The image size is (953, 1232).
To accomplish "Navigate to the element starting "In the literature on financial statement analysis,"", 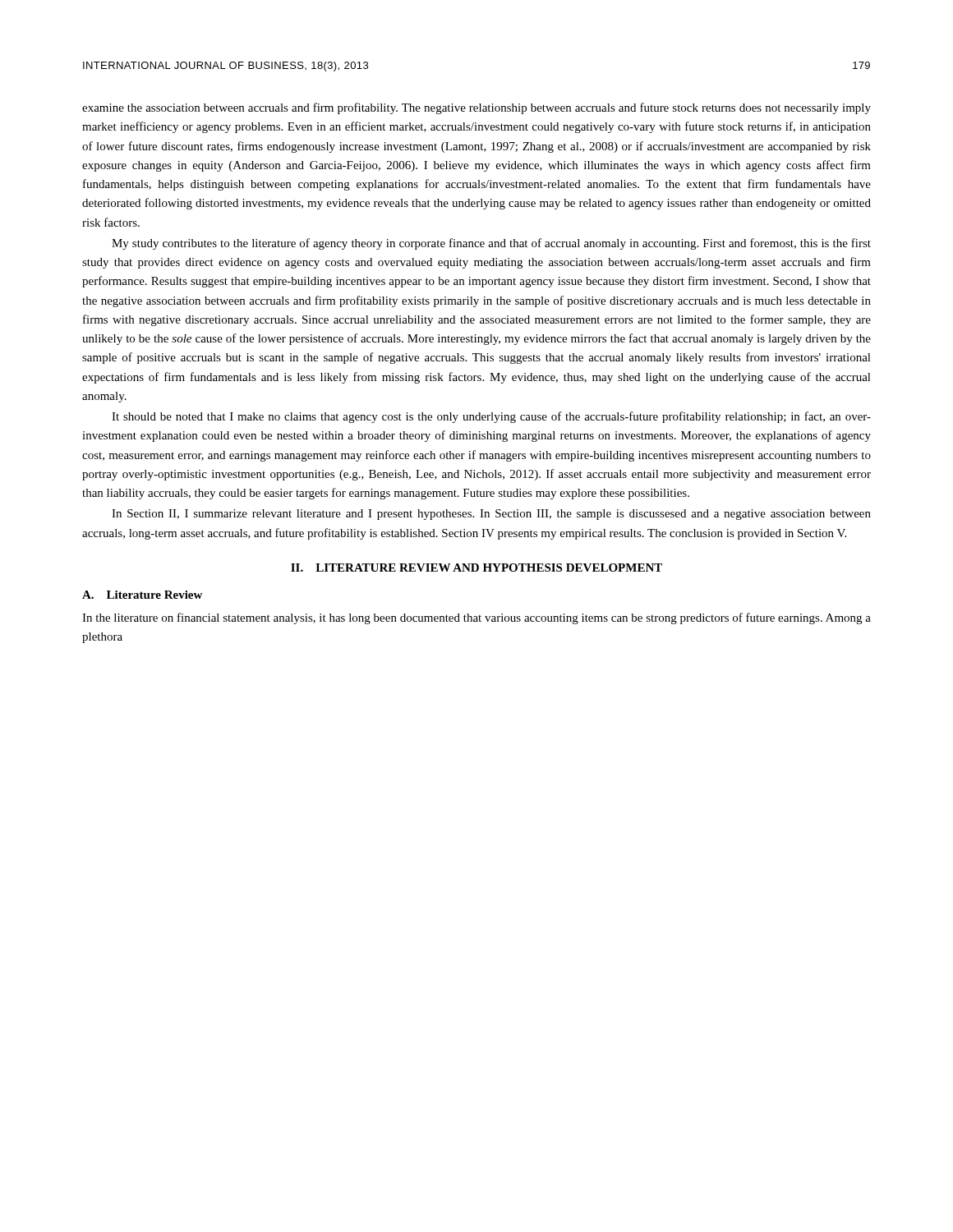I will click(x=476, y=627).
